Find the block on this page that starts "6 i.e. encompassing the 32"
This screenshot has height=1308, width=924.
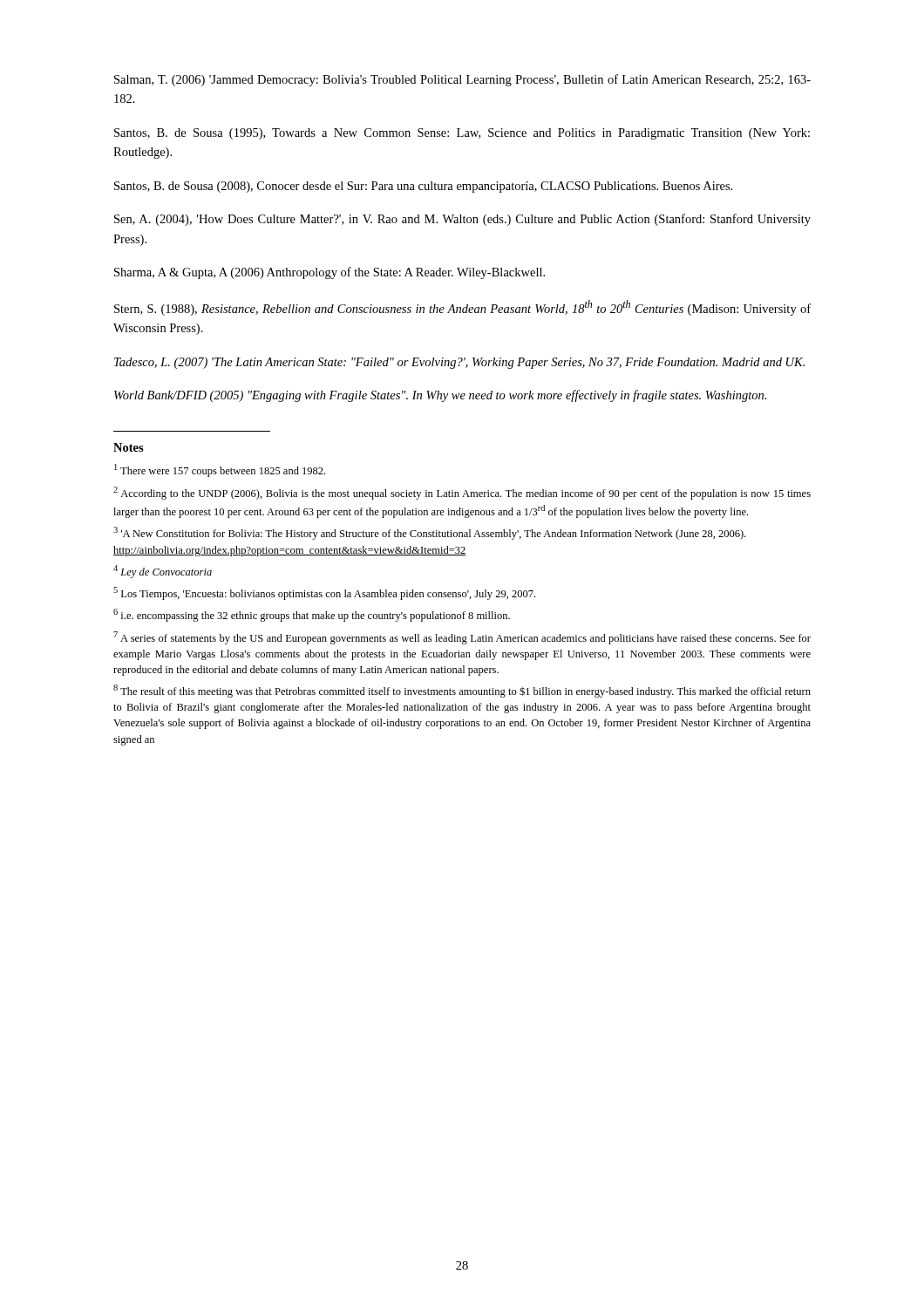[x=462, y=615]
